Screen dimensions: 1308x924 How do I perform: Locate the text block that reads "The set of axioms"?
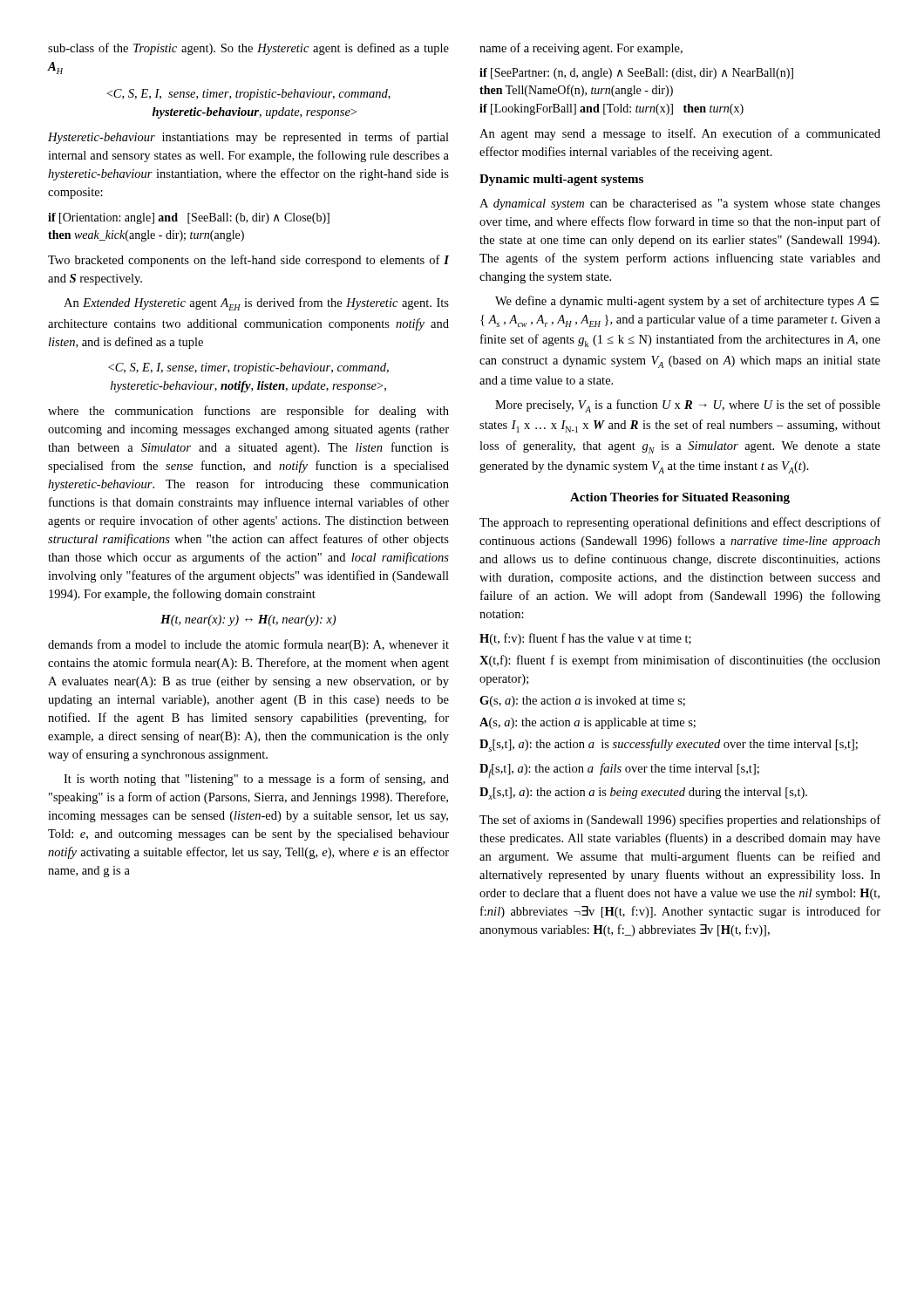click(x=680, y=875)
